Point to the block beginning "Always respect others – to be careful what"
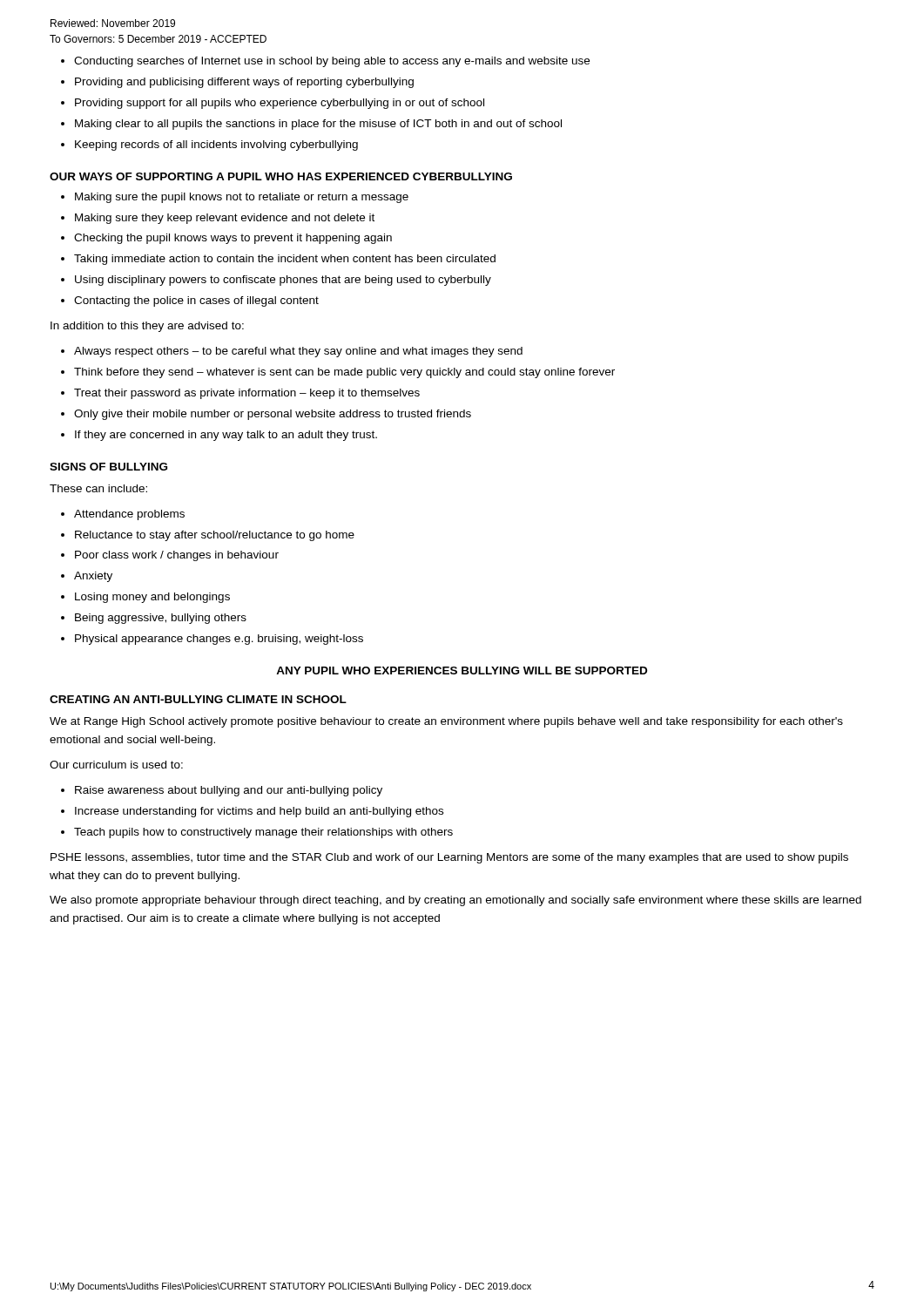 tap(298, 351)
